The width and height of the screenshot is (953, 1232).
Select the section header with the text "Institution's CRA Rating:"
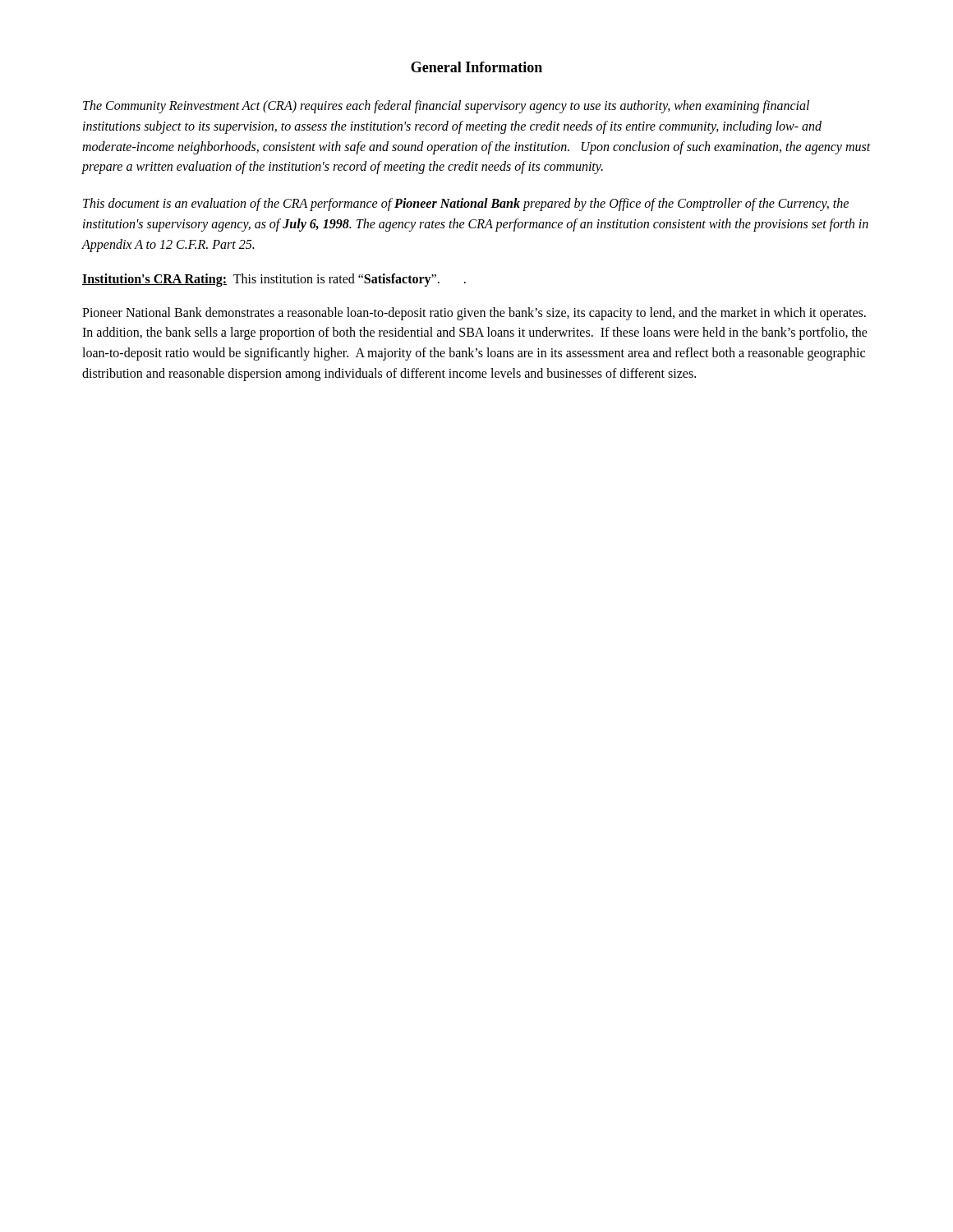(154, 278)
